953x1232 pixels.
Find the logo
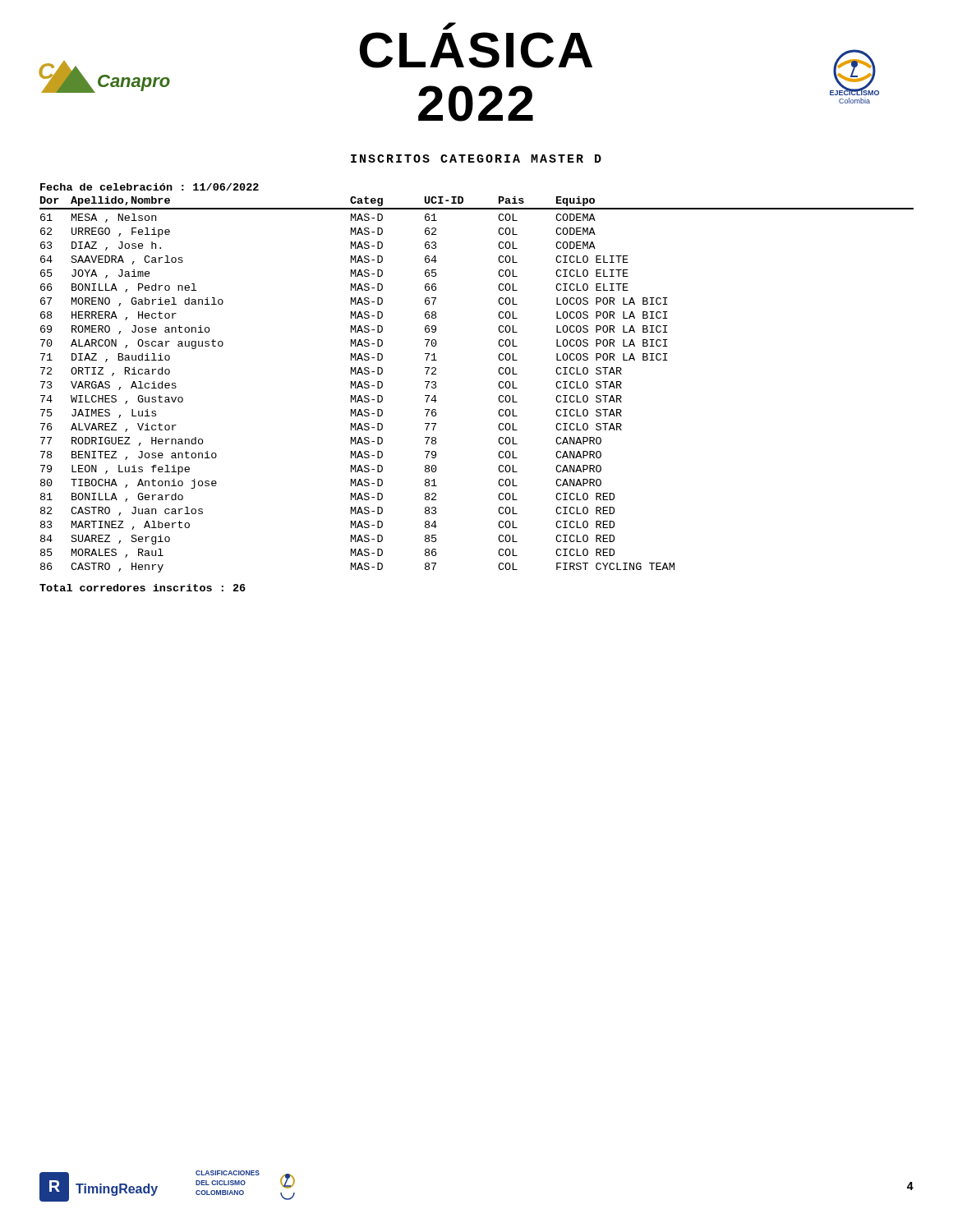pyautogui.click(x=171, y=1187)
